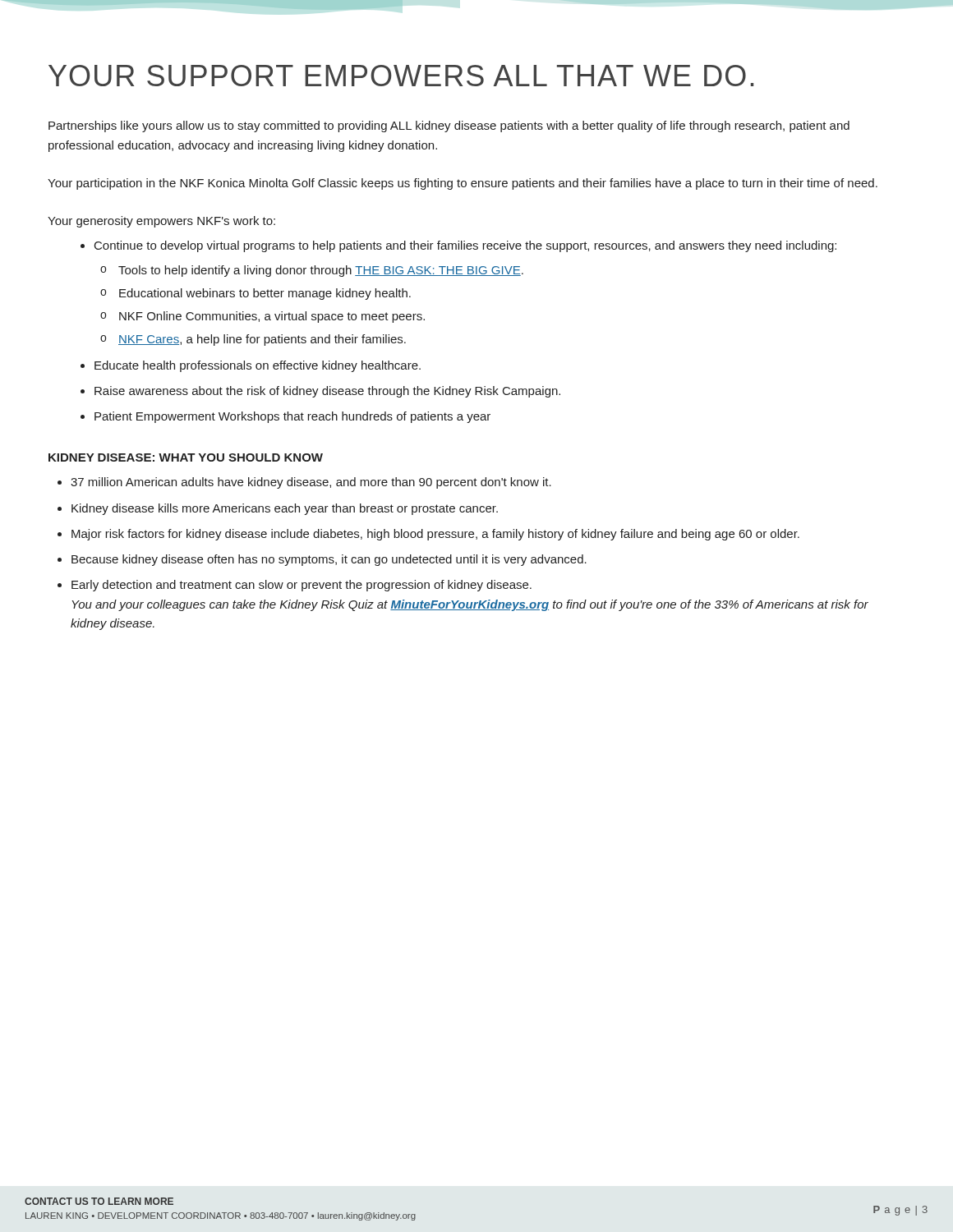Click on the block starting "KIDNEY DISEASE: WHAT YOU SHOULD KNOW"
The image size is (953, 1232).
click(186, 457)
